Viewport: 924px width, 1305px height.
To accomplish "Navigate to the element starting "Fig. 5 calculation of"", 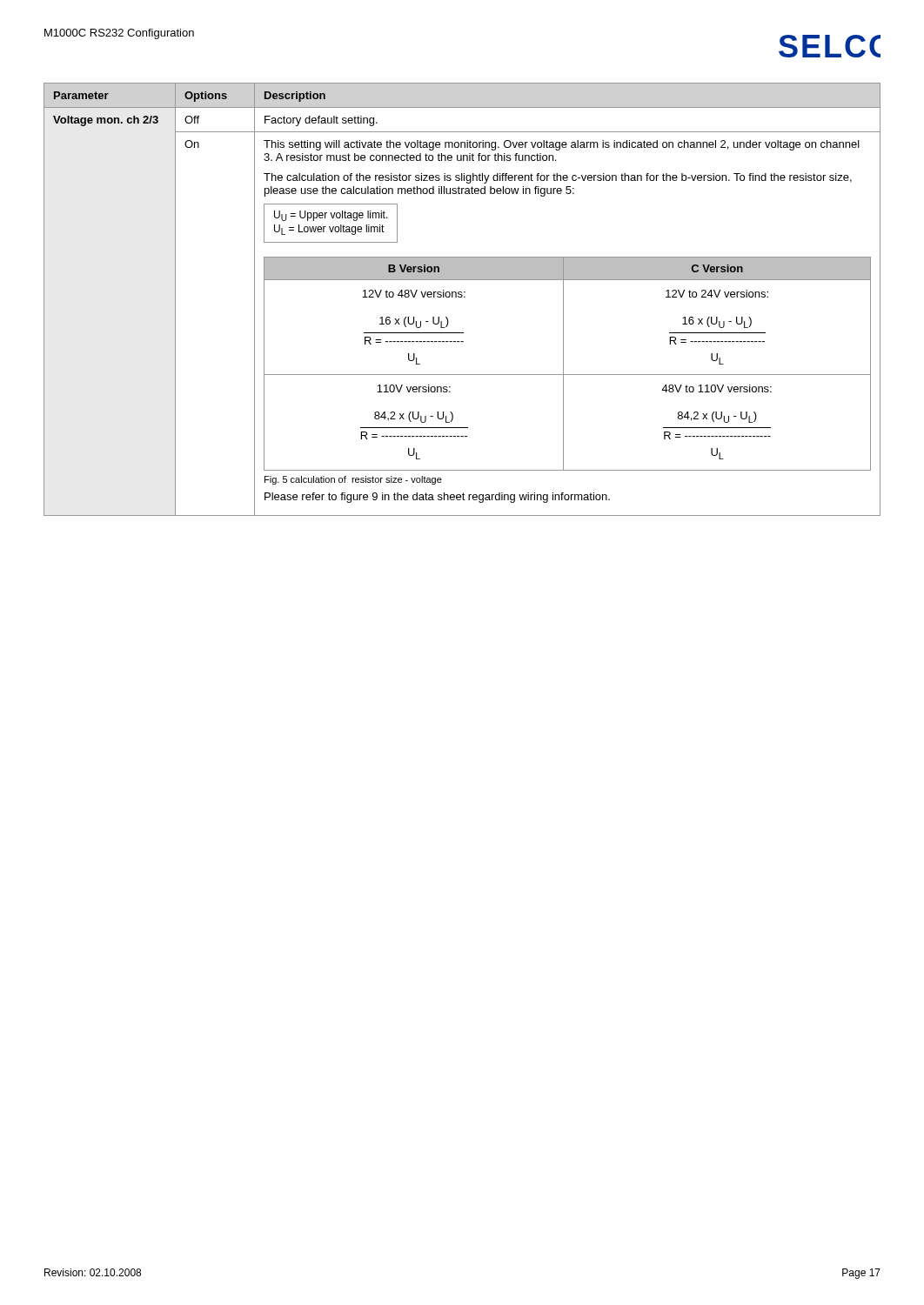I will click(353, 479).
